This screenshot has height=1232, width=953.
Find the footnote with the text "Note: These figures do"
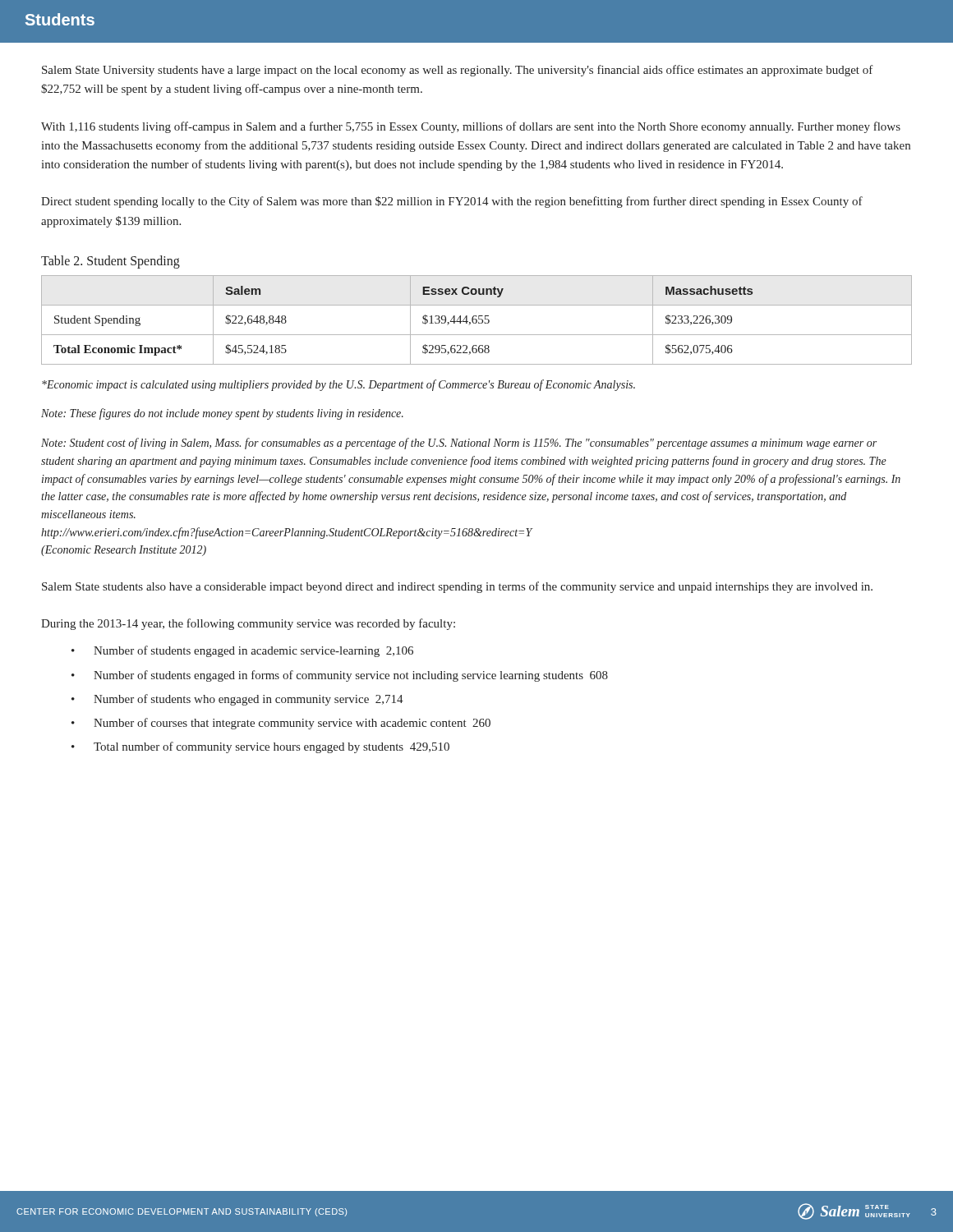223,414
